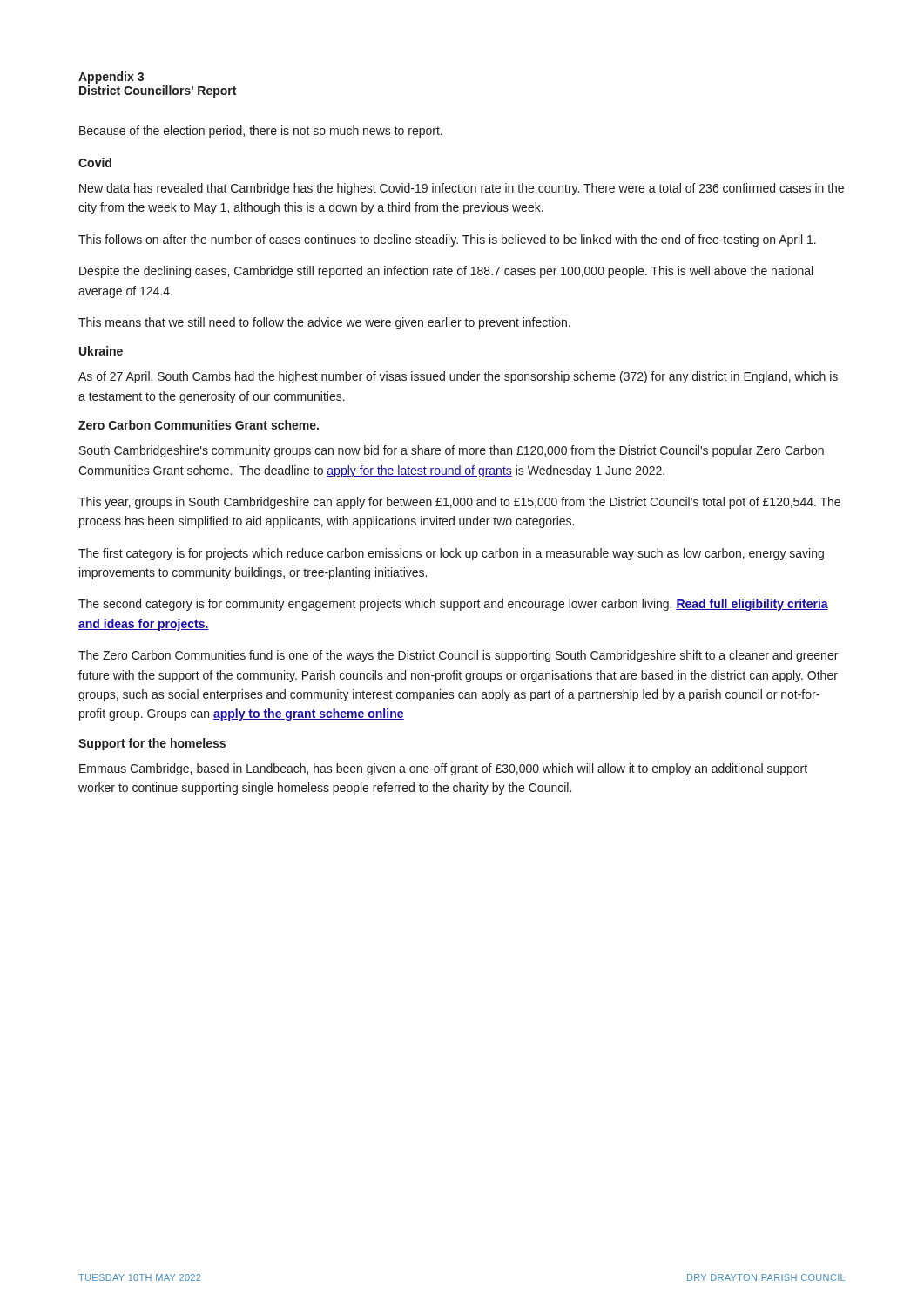Locate the passage starting "Despite the declining cases,"
924x1307 pixels.
[446, 281]
